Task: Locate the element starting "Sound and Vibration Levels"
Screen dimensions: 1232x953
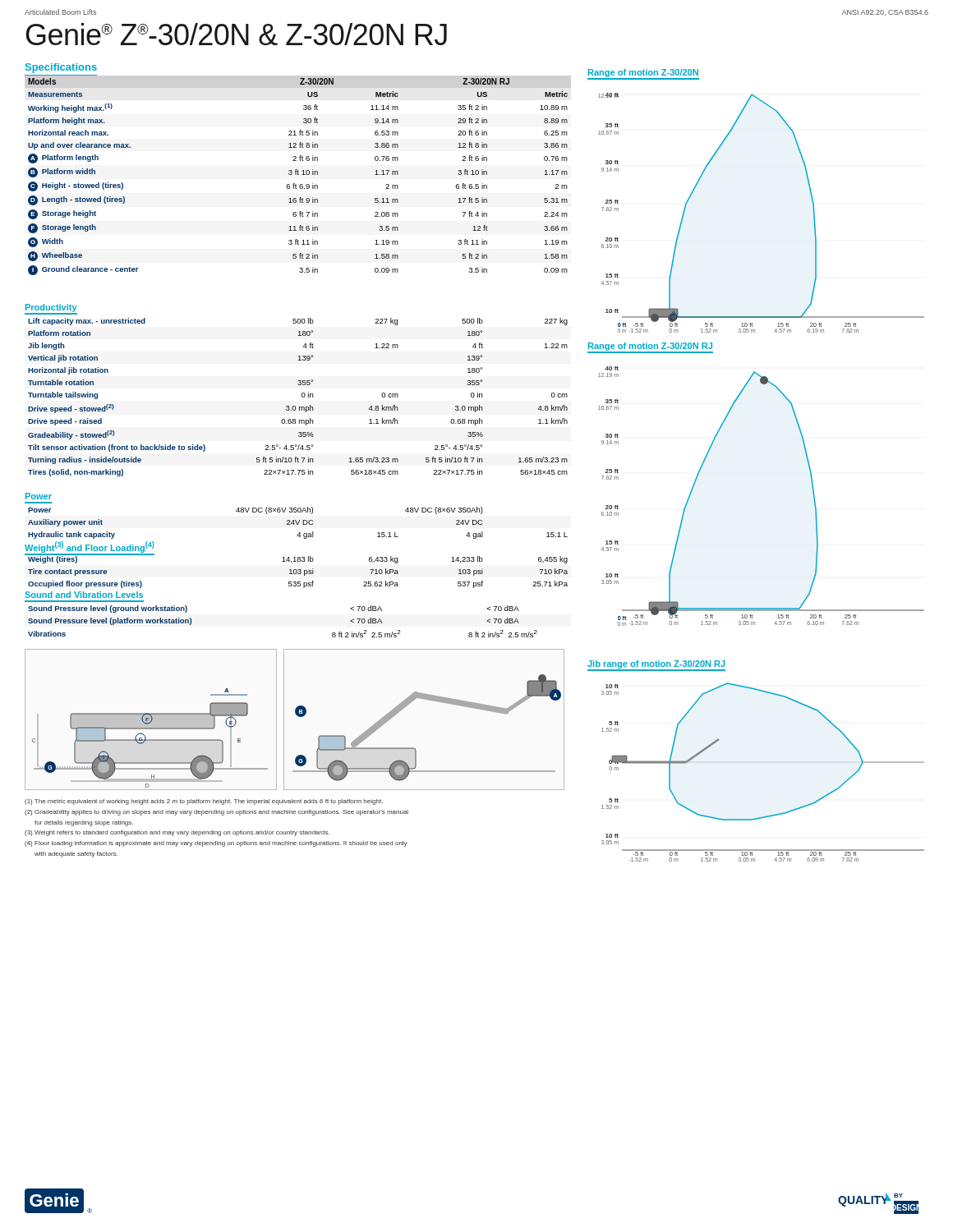Action: pyautogui.click(x=84, y=595)
